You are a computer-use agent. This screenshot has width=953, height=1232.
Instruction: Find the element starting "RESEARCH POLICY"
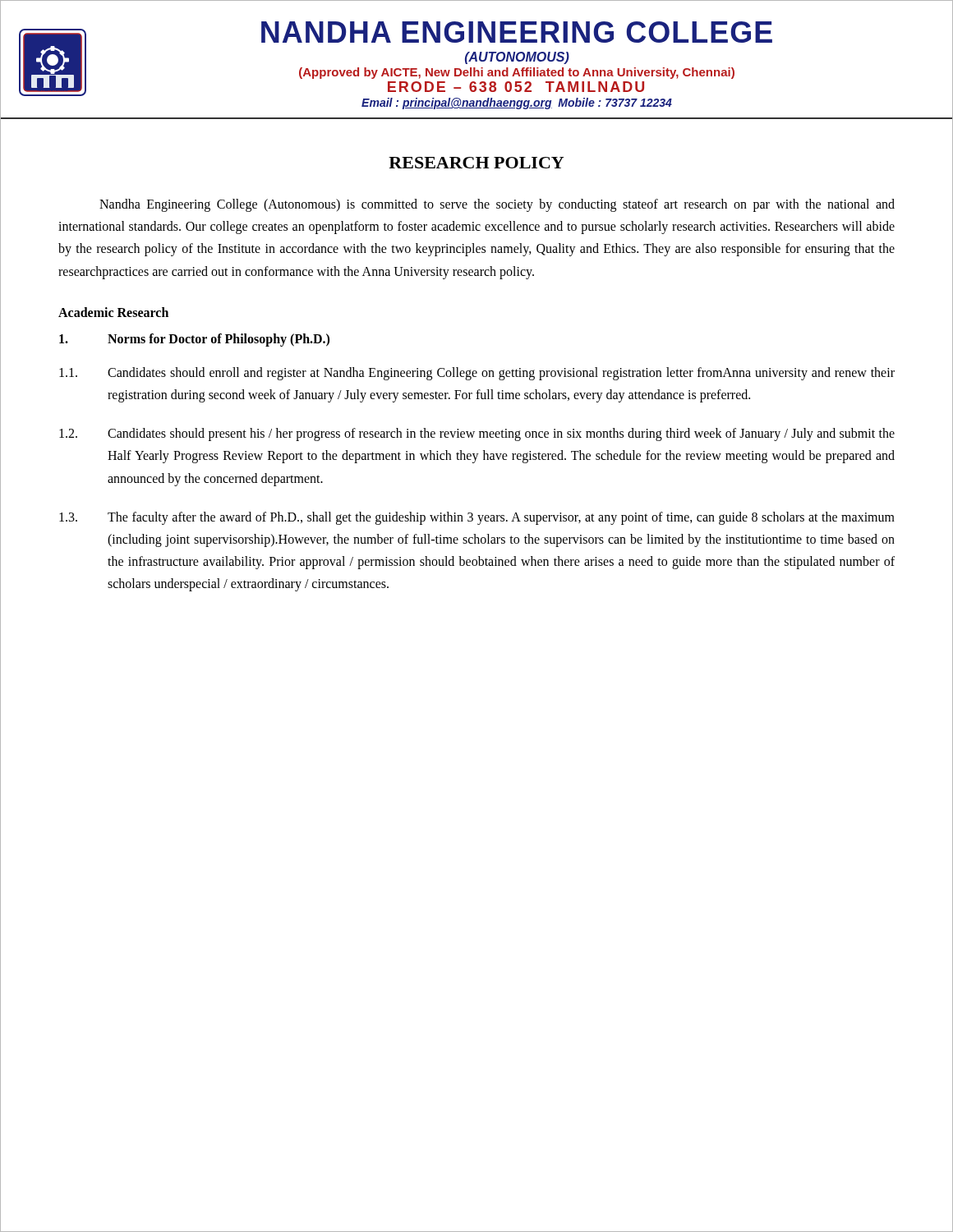coord(476,162)
